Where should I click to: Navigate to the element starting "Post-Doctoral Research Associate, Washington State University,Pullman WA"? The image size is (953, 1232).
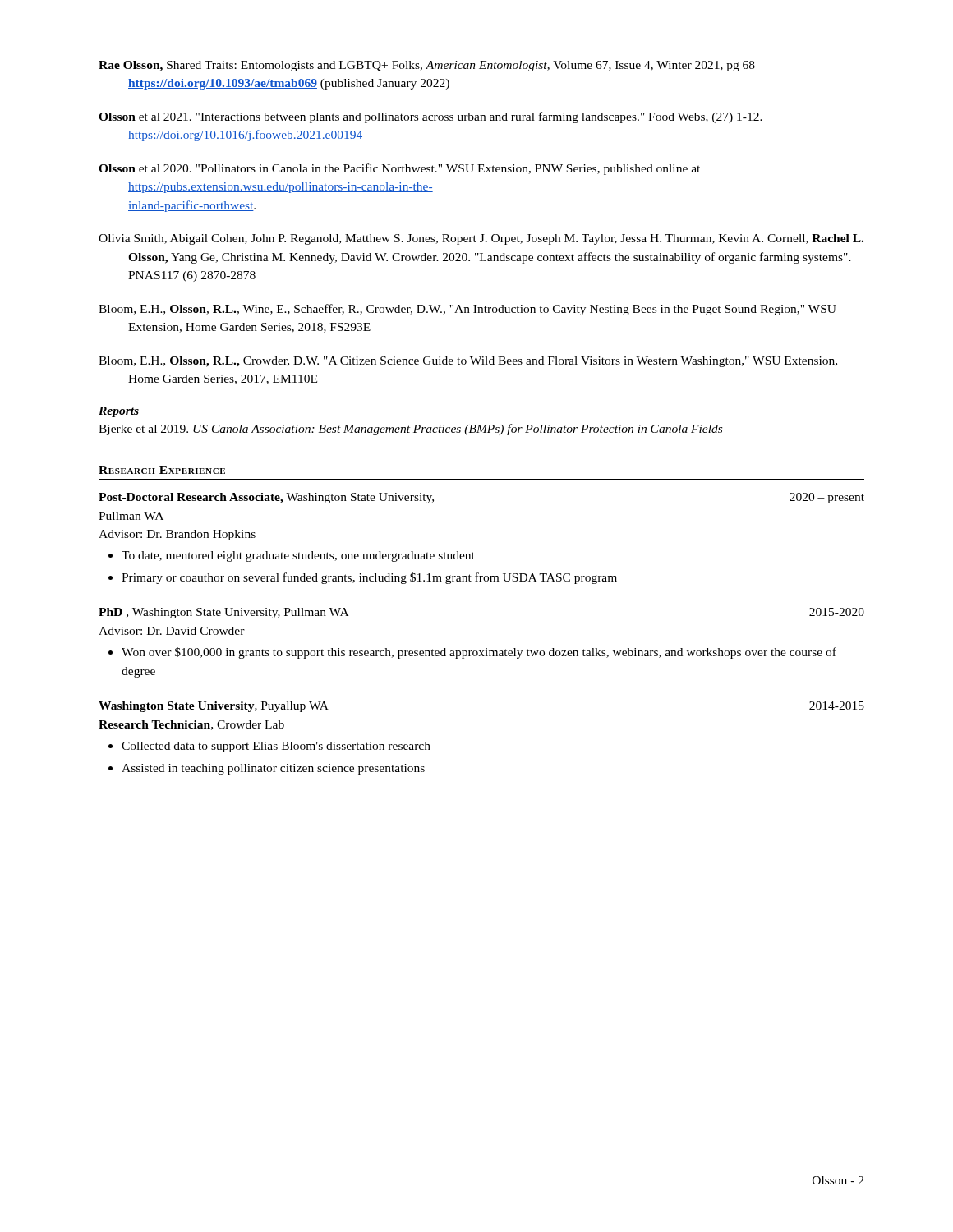[266, 498]
